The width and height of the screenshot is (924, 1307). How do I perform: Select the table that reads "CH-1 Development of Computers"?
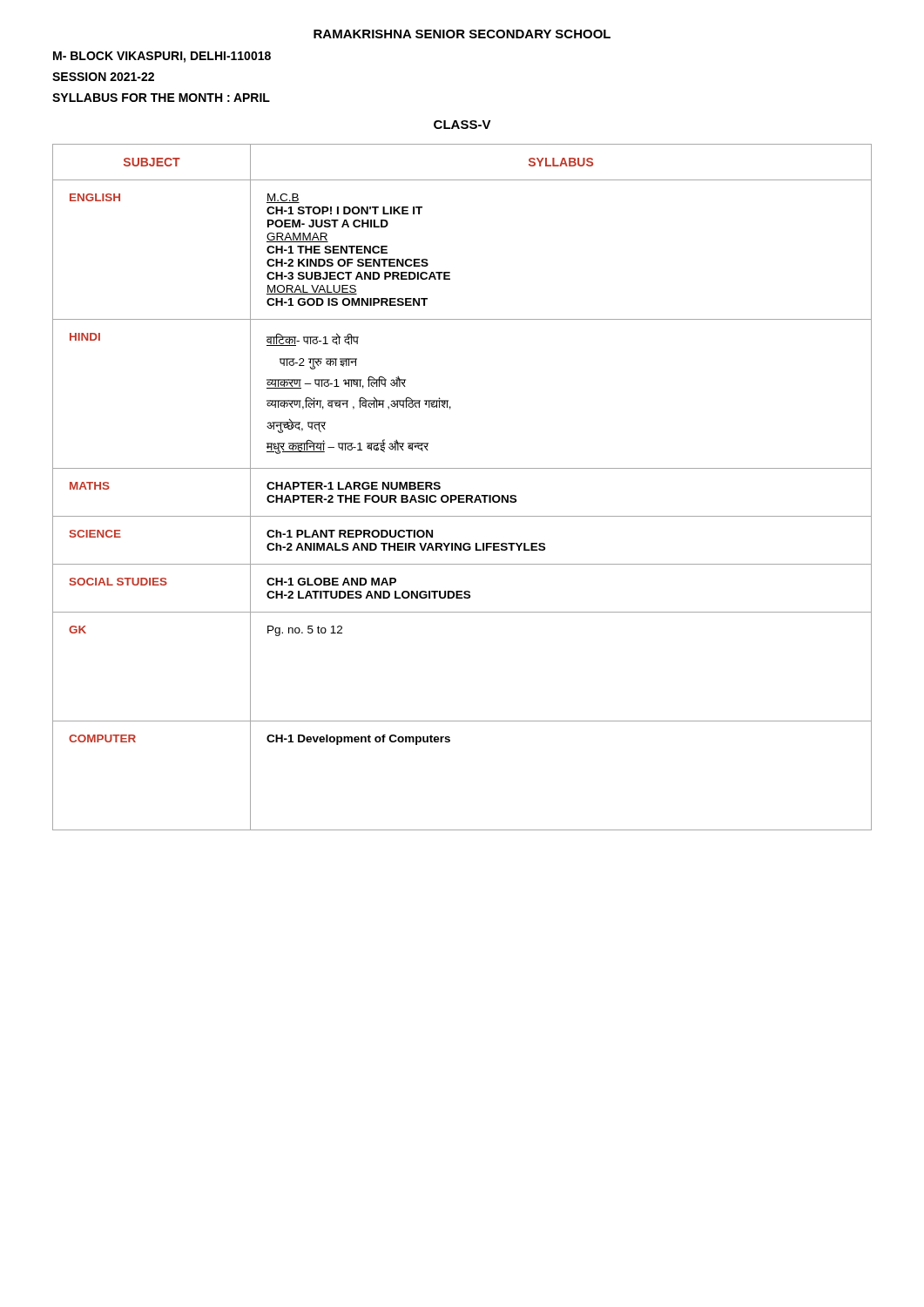[x=462, y=487]
